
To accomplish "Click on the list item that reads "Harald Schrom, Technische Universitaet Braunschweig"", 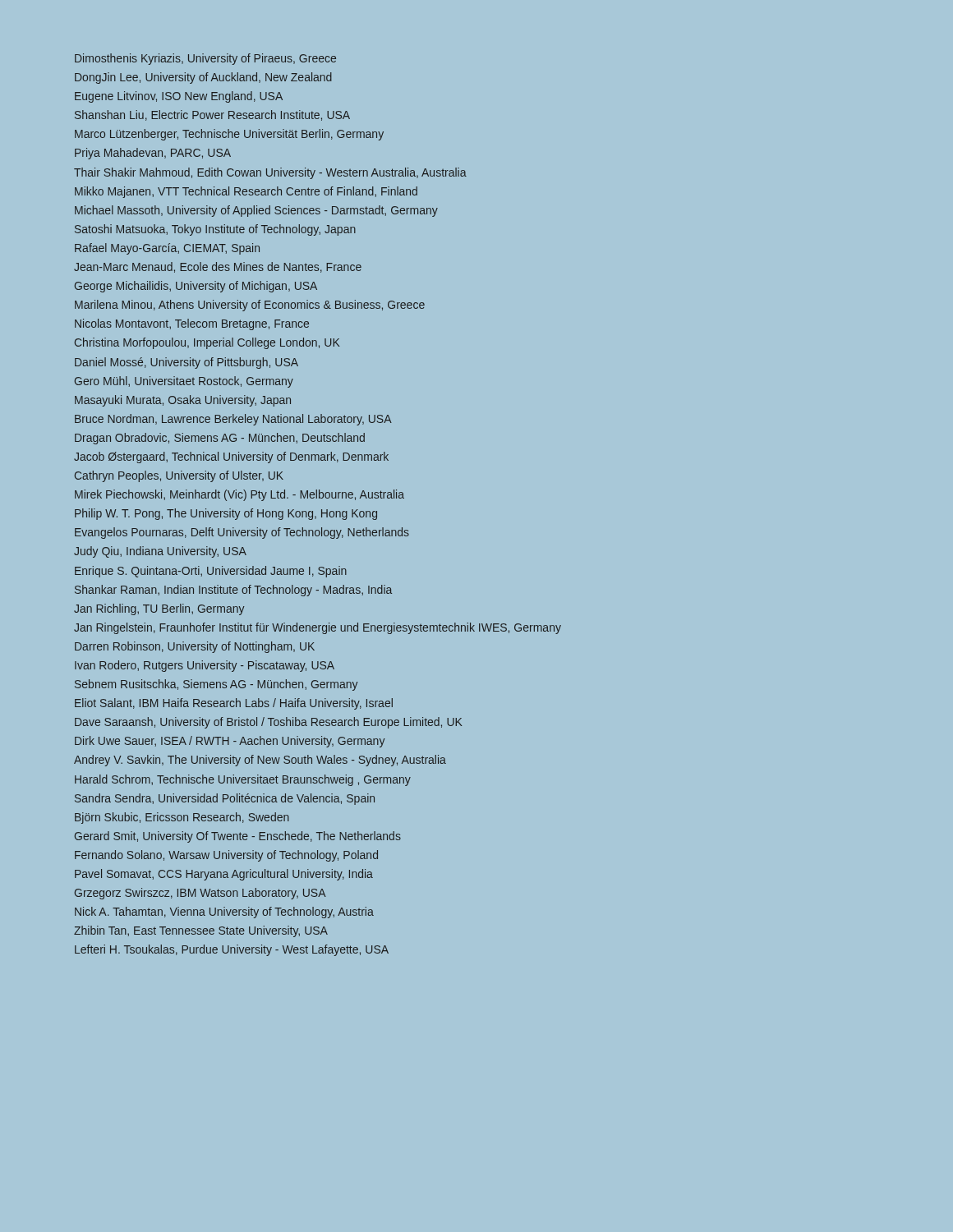I will click(243, 780).
